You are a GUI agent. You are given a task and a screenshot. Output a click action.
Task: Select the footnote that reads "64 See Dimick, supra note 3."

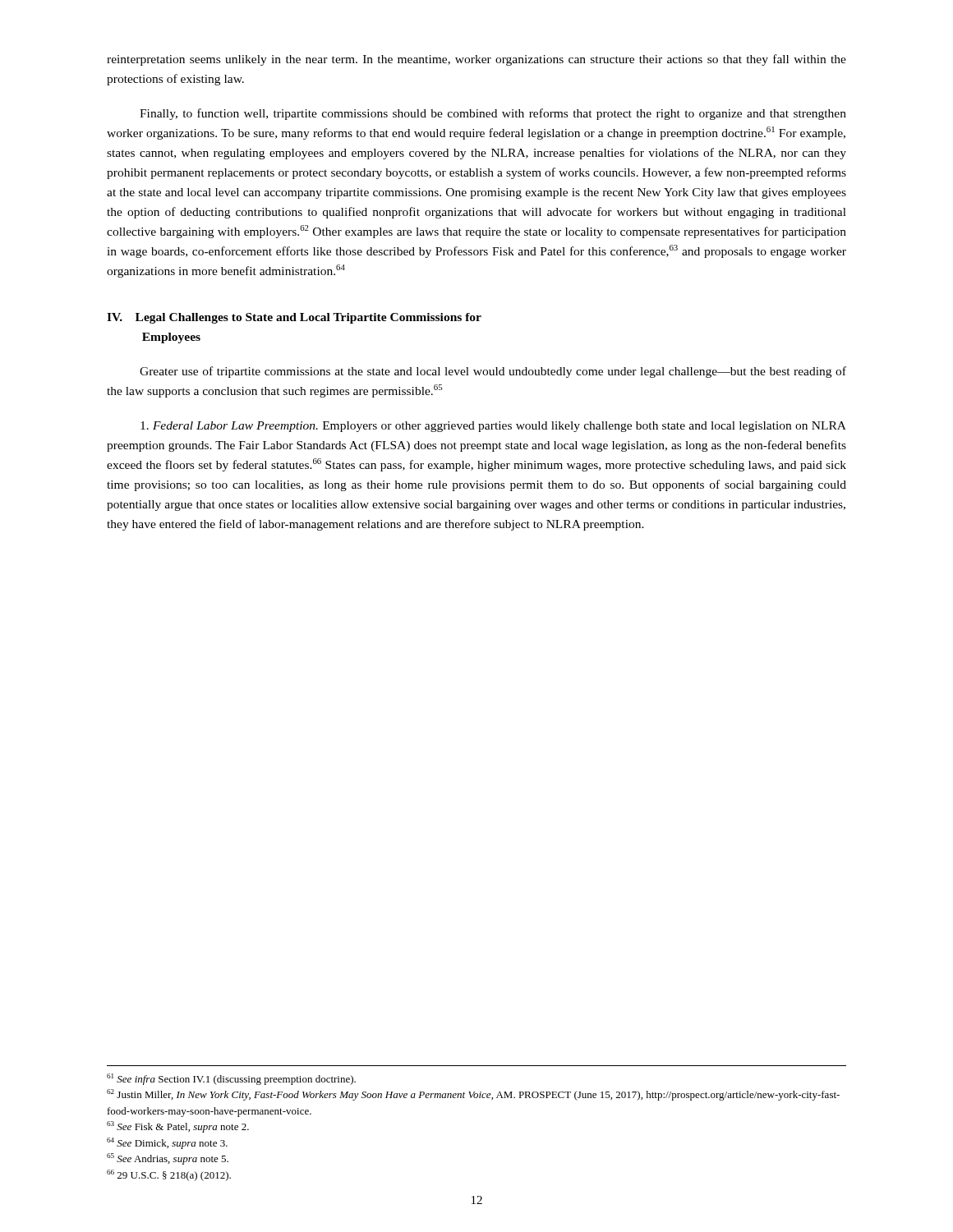pyautogui.click(x=167, y=1143)
